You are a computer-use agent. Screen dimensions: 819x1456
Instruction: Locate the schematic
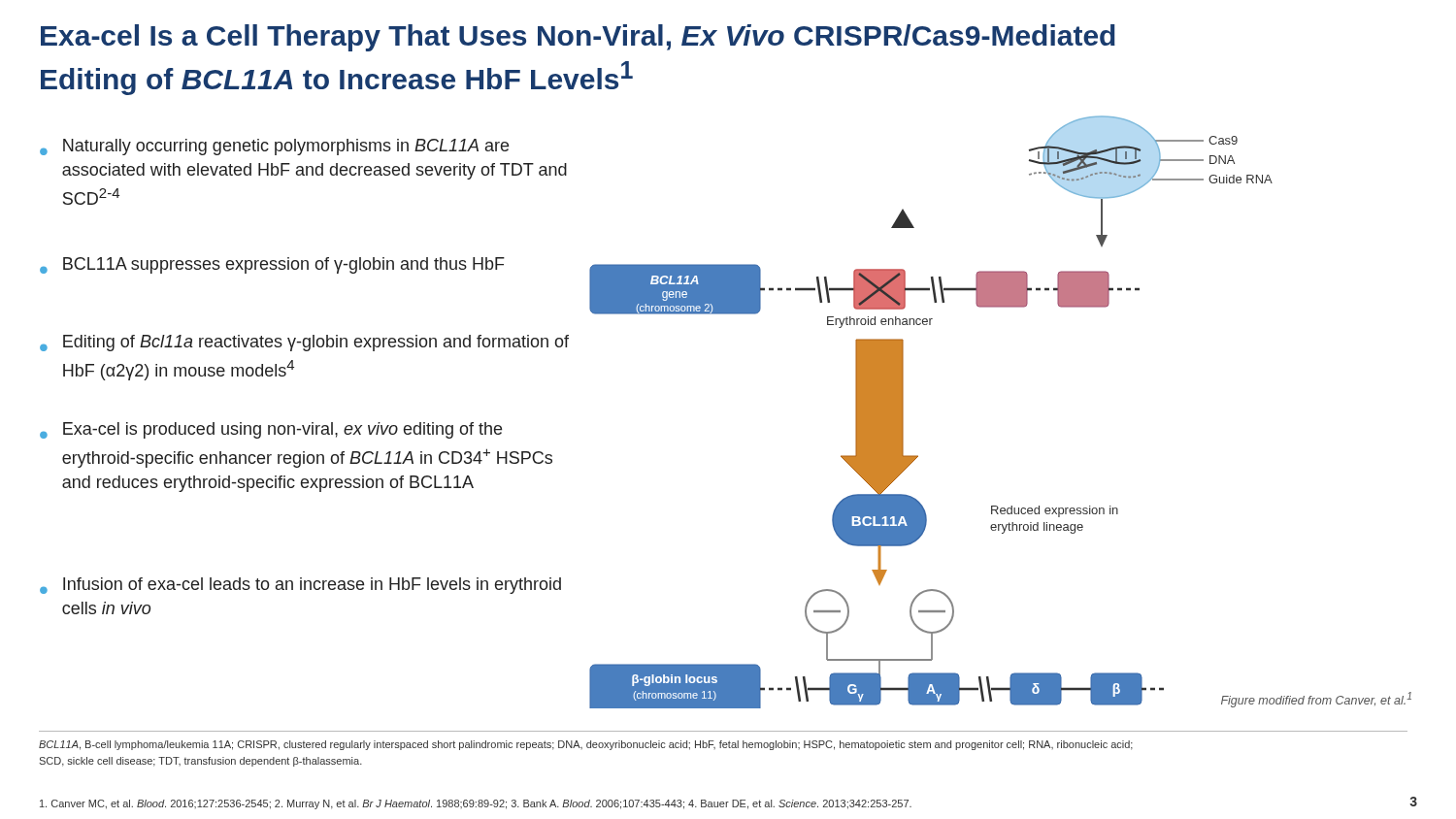[1005, 398]
